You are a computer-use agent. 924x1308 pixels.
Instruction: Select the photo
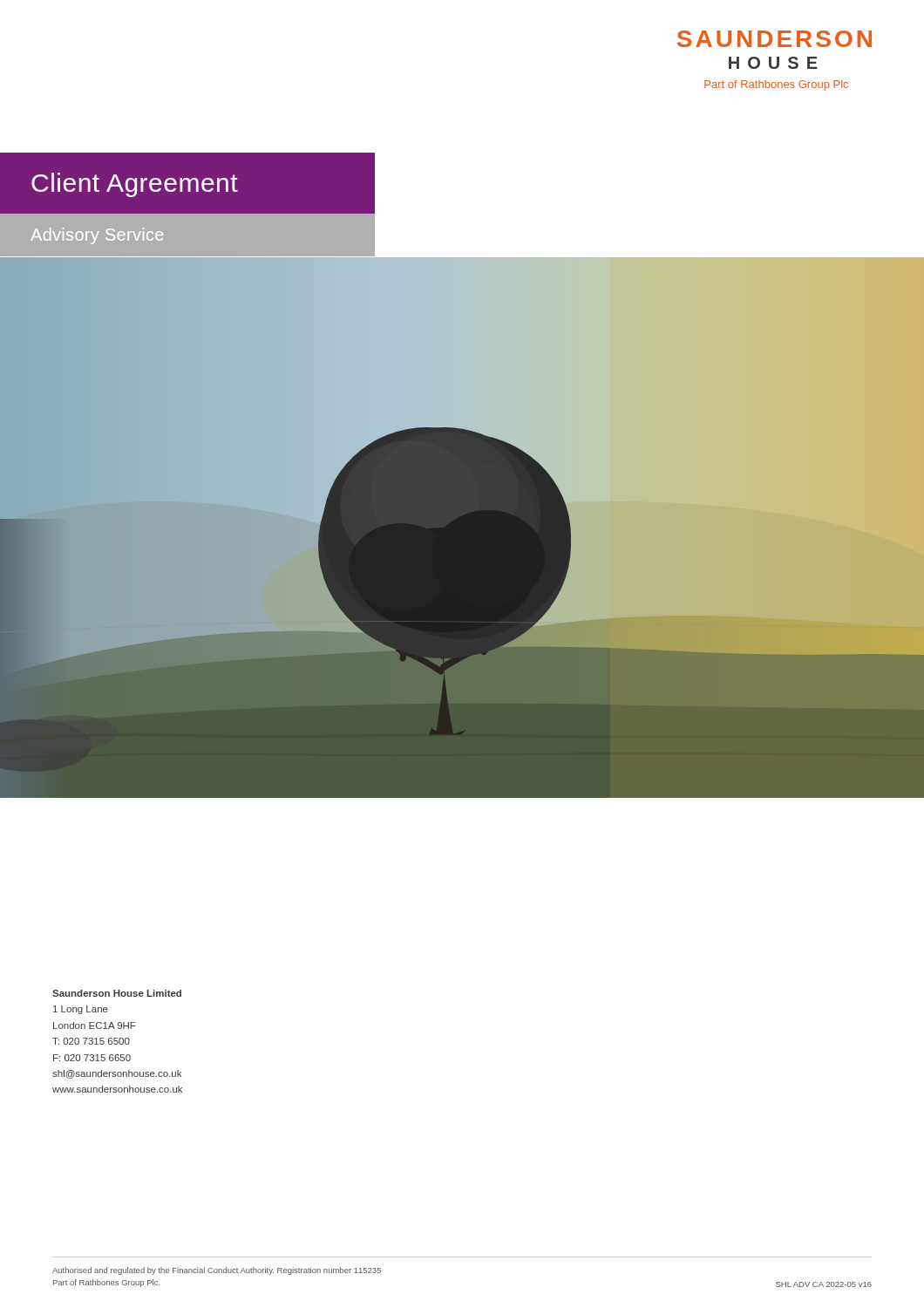(462, 528)
